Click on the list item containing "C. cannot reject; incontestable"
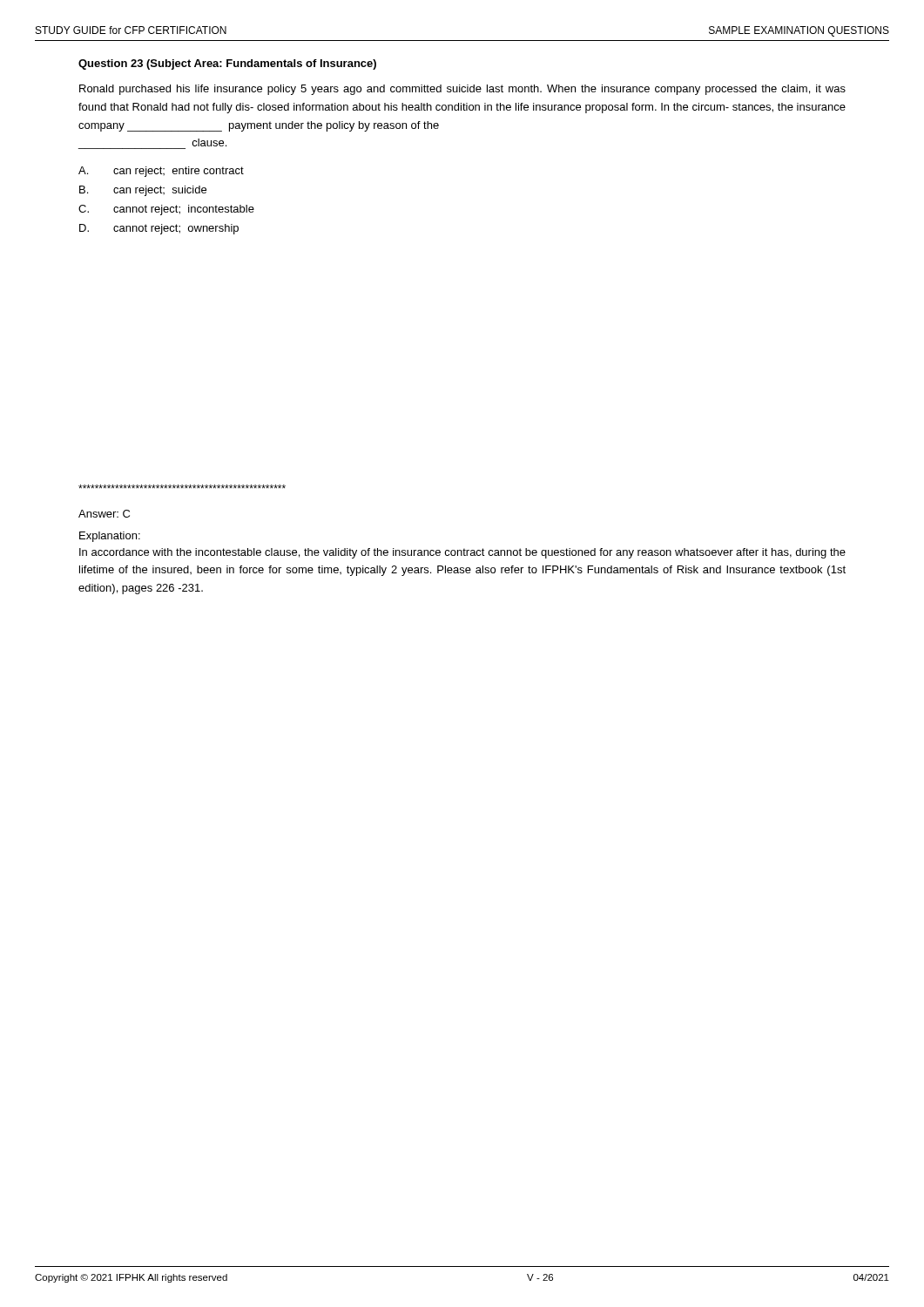 click(166, 209)
